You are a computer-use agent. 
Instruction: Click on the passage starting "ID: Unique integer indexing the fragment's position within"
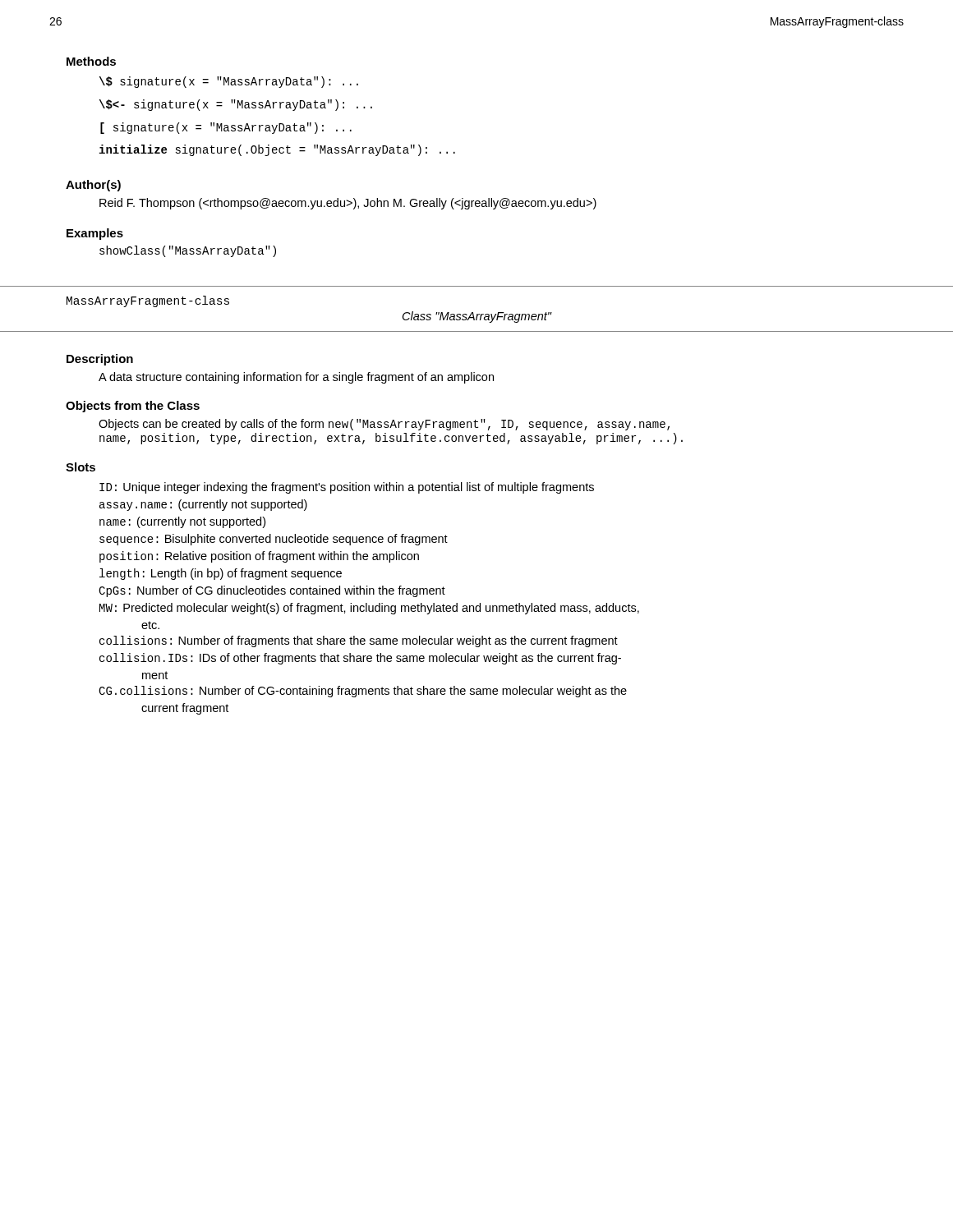pos(346,488)
